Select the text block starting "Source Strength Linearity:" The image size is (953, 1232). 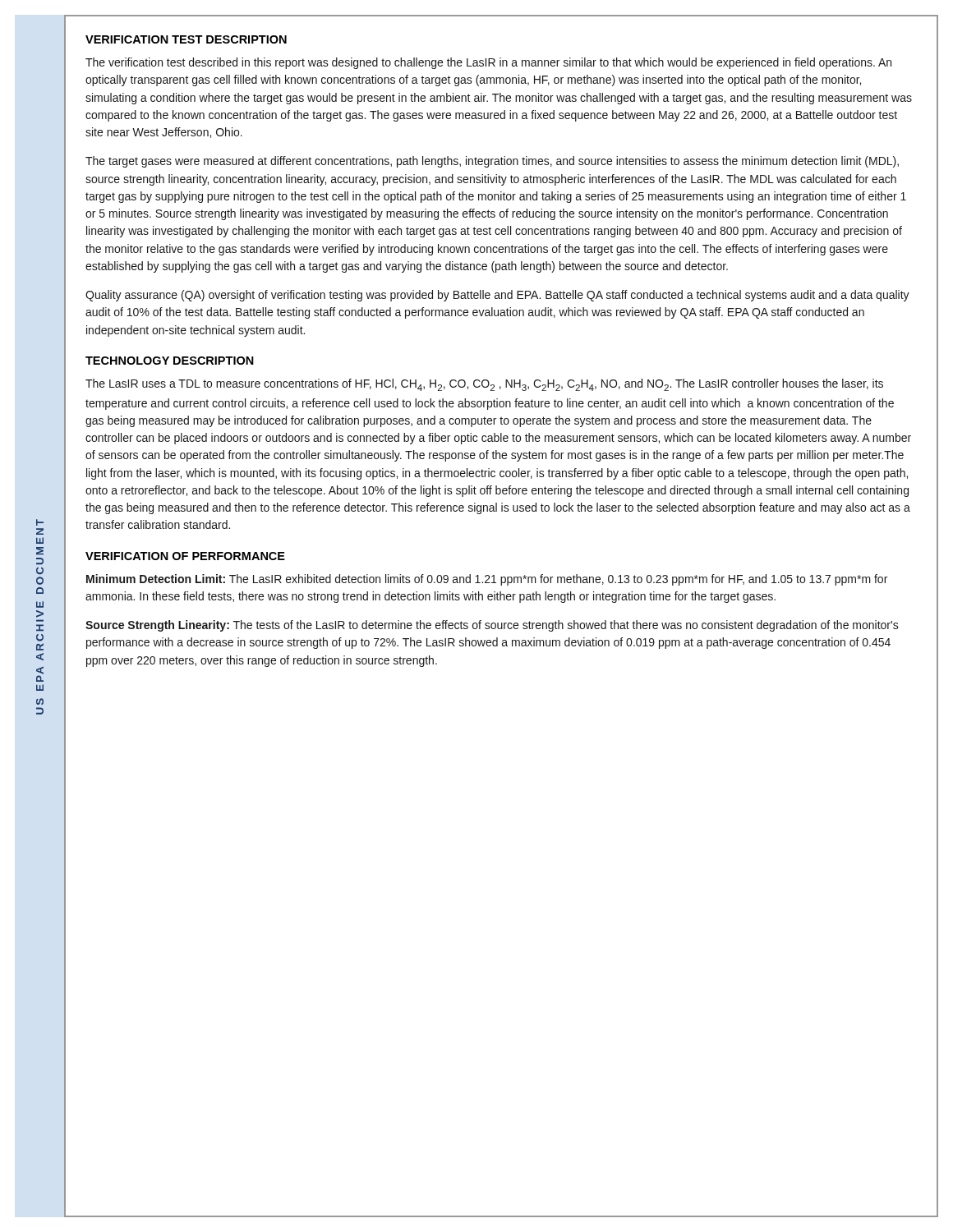point(492,643)
